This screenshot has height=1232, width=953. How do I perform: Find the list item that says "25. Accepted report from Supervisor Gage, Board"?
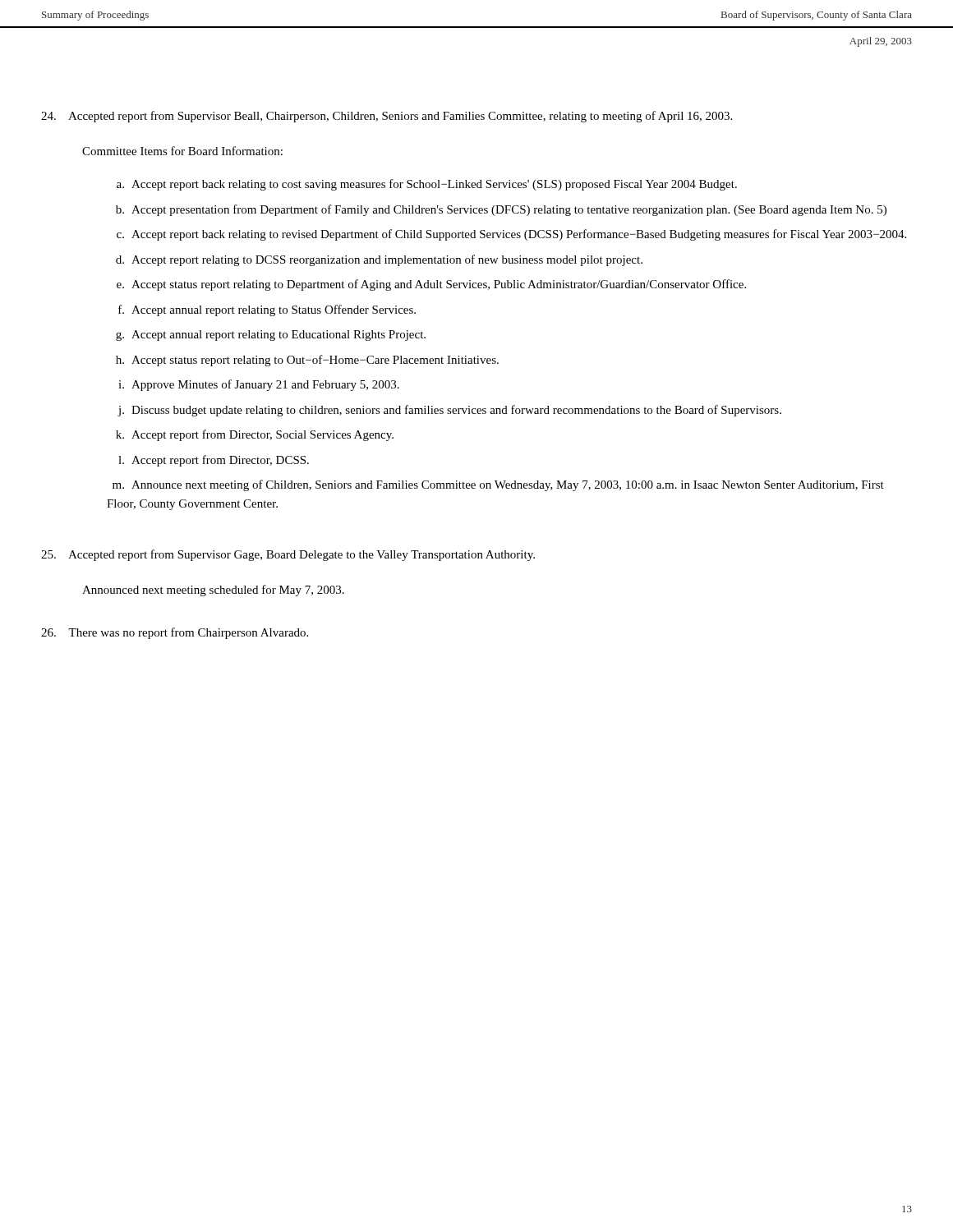pyautogui.click(x=476, y=555)
